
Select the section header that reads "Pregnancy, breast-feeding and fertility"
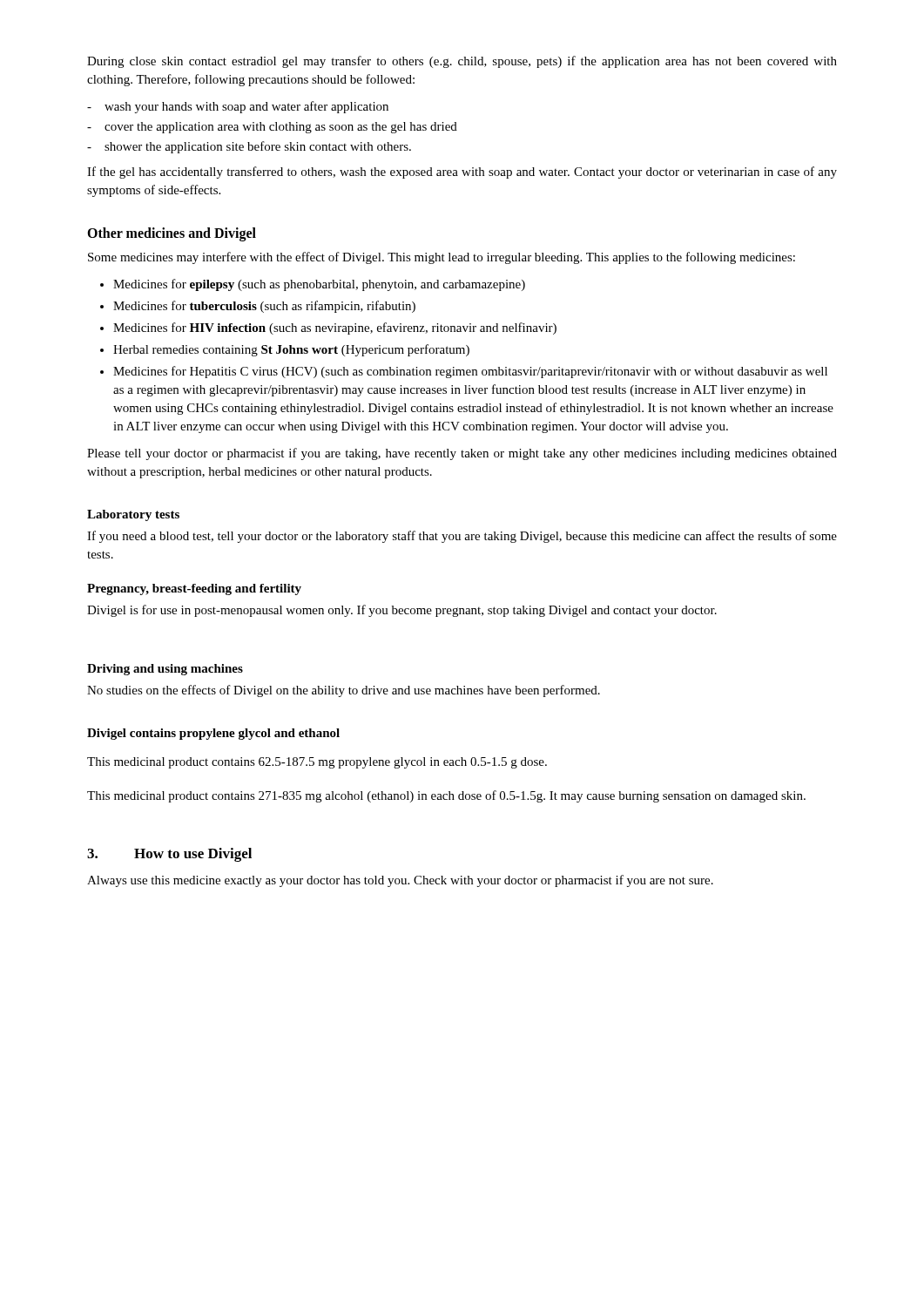coord(194,589)
